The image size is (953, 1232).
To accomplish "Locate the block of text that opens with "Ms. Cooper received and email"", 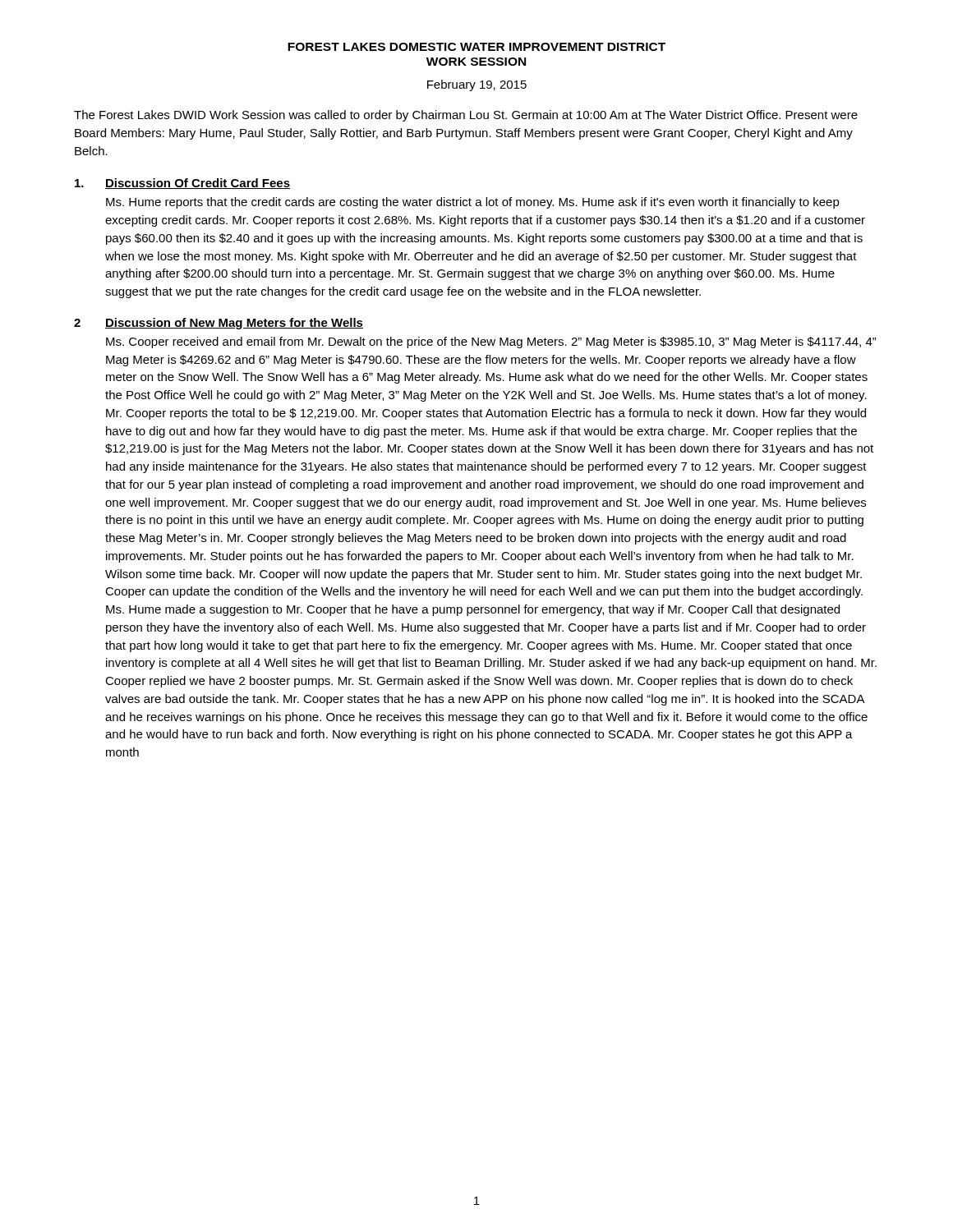I will (x=491, y=547).
